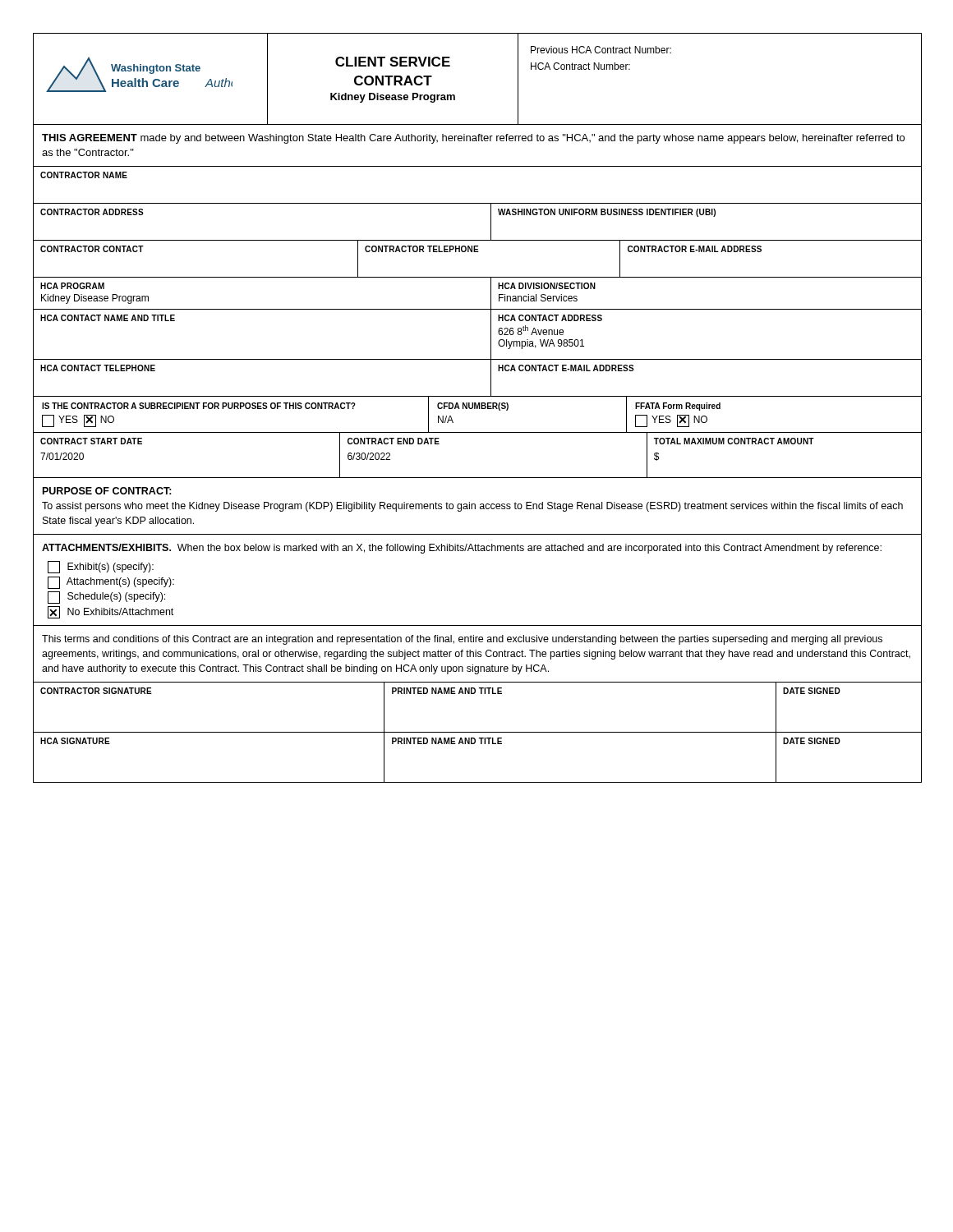
Task: Click on the table containing "HCA SIGNATURE PRINTED NAME"
Action: 477,757
